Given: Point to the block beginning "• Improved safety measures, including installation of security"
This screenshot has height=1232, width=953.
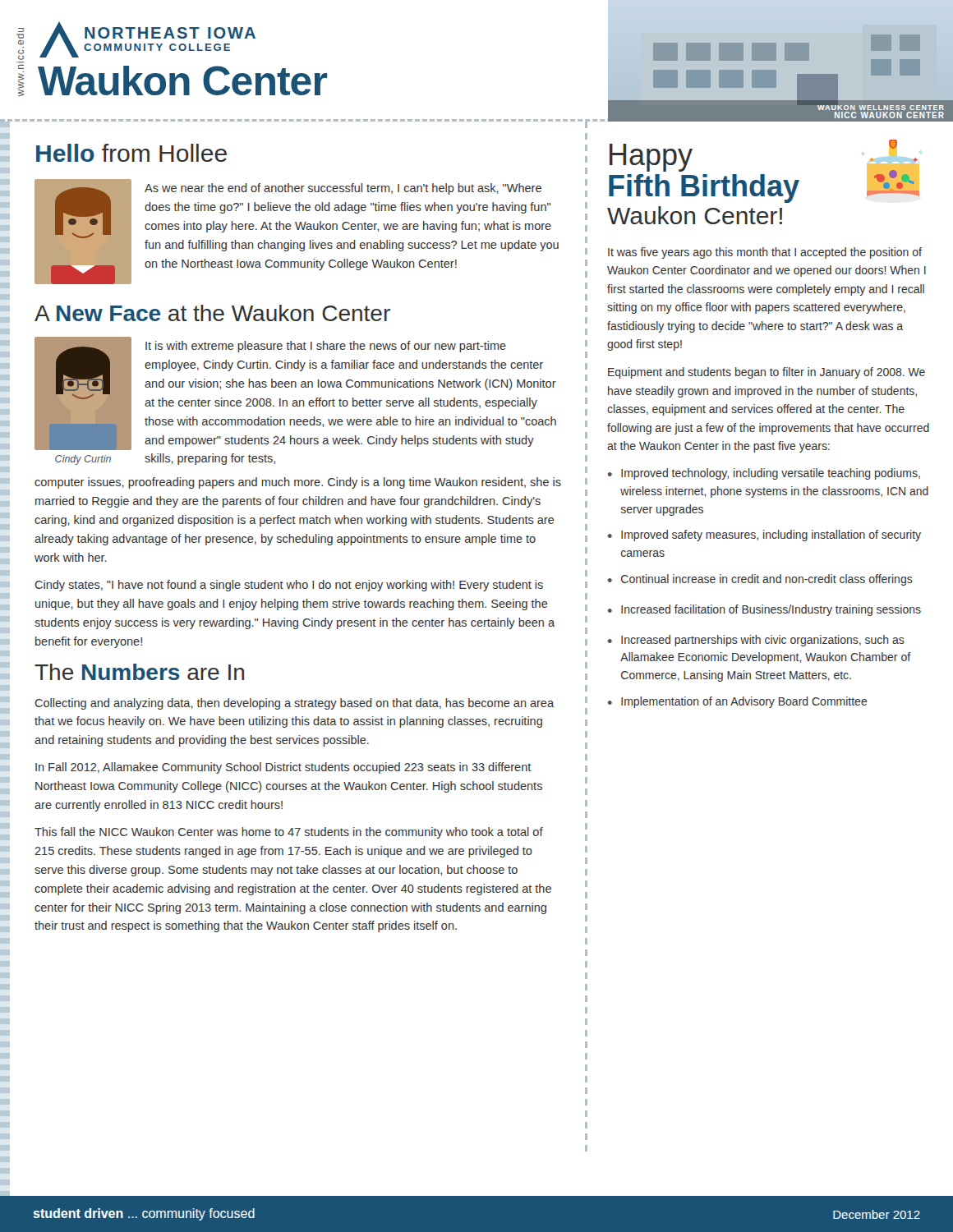Looking at the screenshot, I should (x=769, y=545).
